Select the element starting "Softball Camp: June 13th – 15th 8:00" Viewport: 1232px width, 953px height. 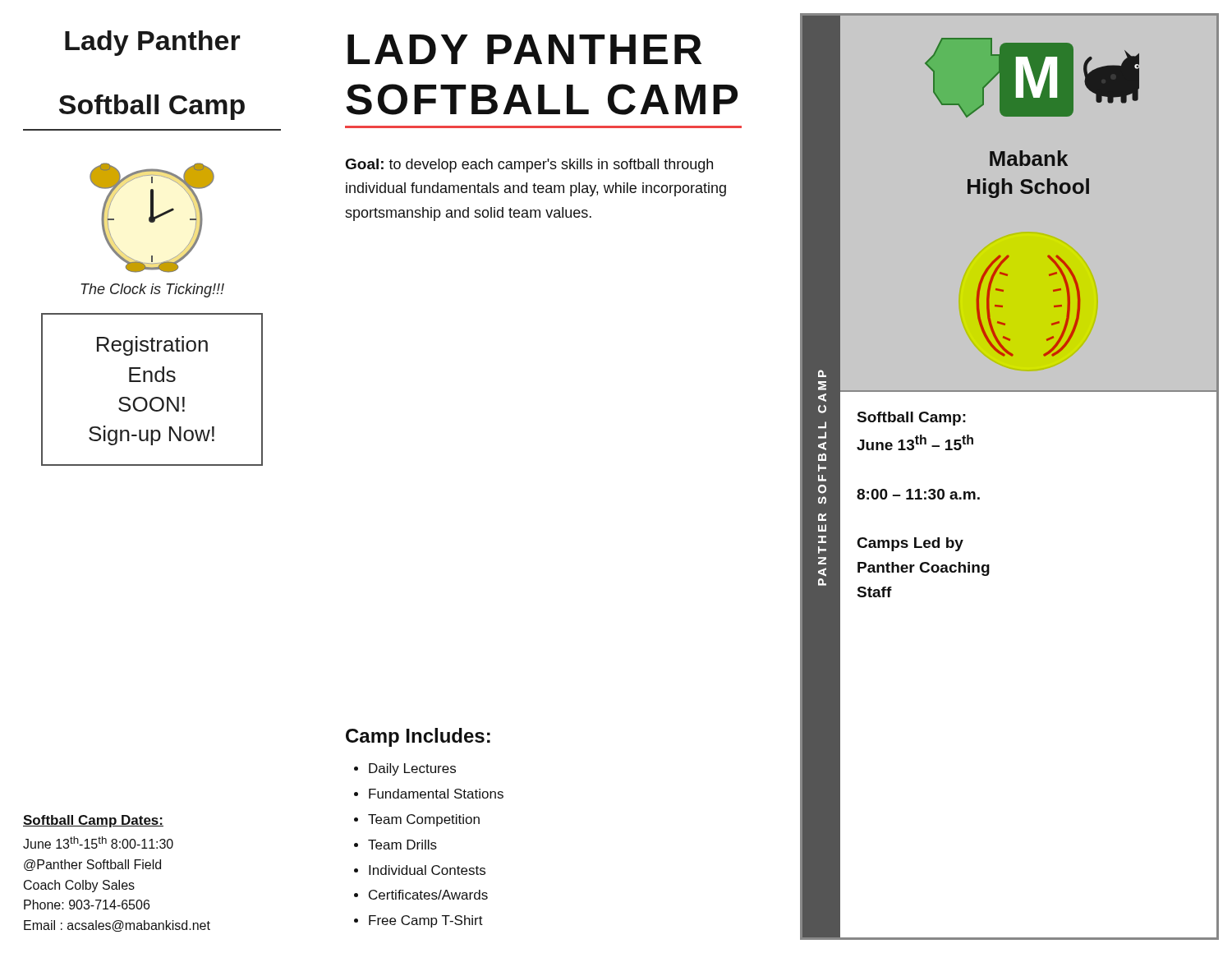[x=912, y=419]
